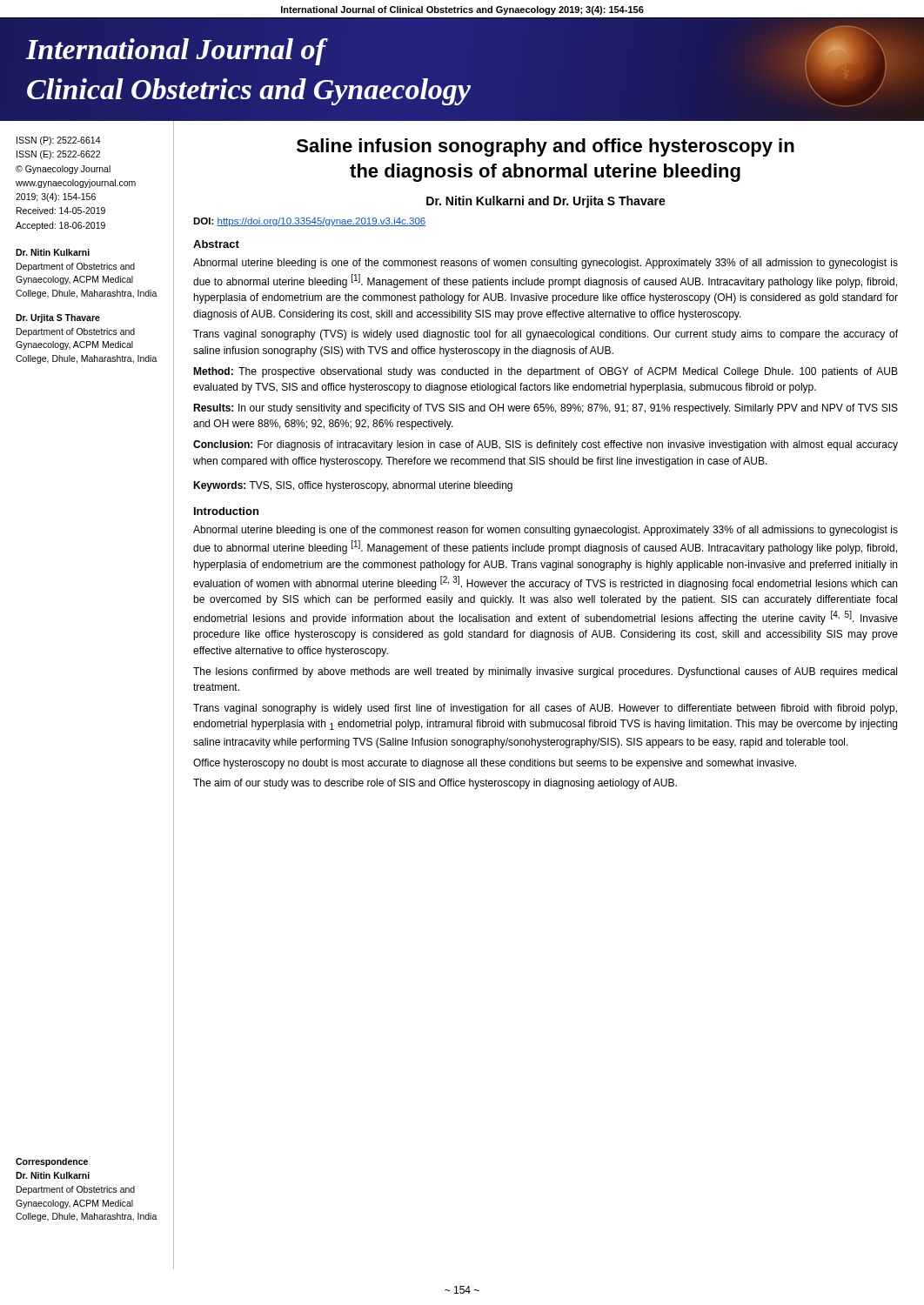Locate the text block that reads "The lesions confirmed by"
Image resolution: width=924 pixels, height=1305 pixels.
pyautogui.click(x=546, y=679)
